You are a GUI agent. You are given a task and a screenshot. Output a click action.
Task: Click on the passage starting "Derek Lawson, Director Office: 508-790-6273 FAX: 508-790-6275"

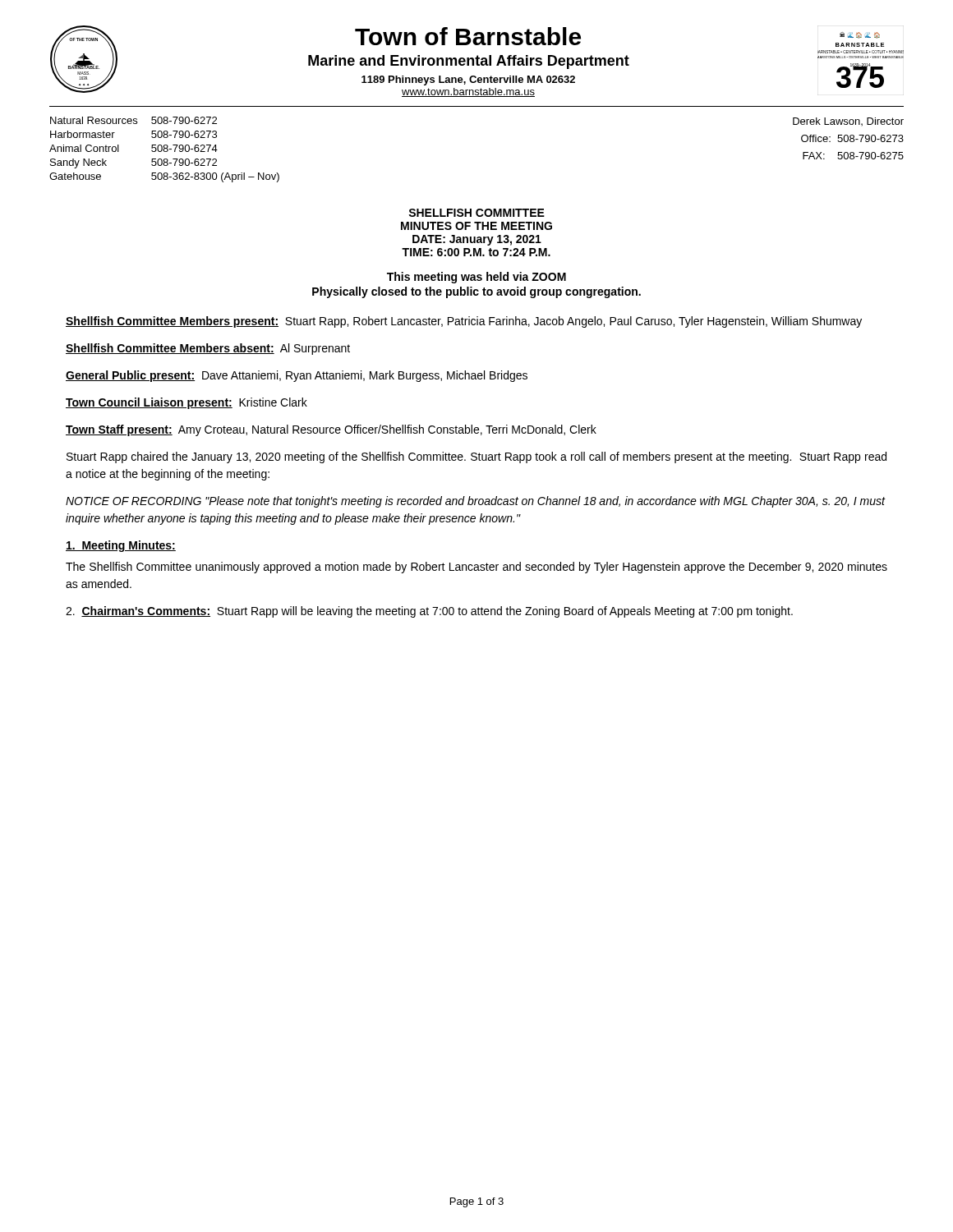pos(848,138)
